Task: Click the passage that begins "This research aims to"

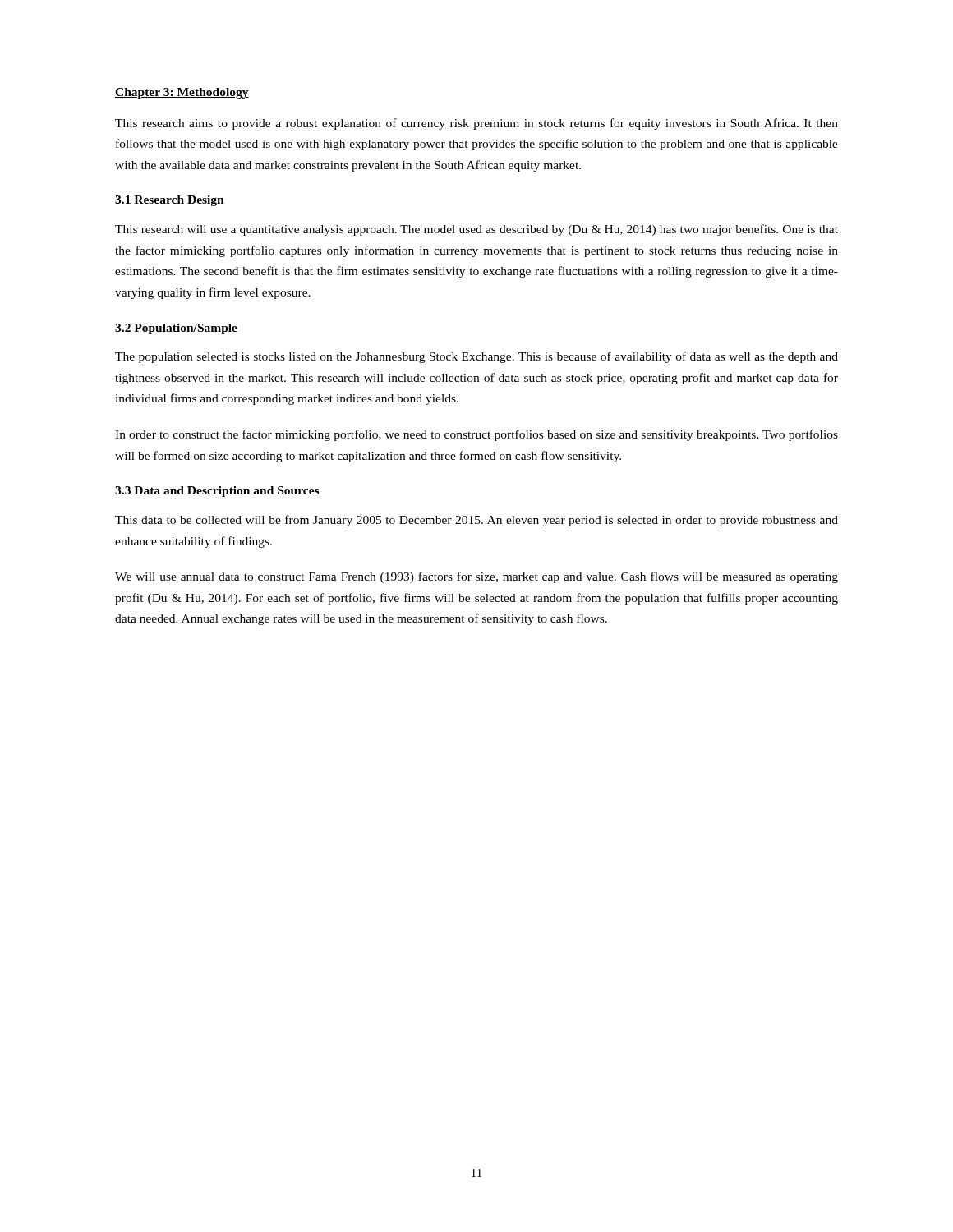Action: point(476,144)
